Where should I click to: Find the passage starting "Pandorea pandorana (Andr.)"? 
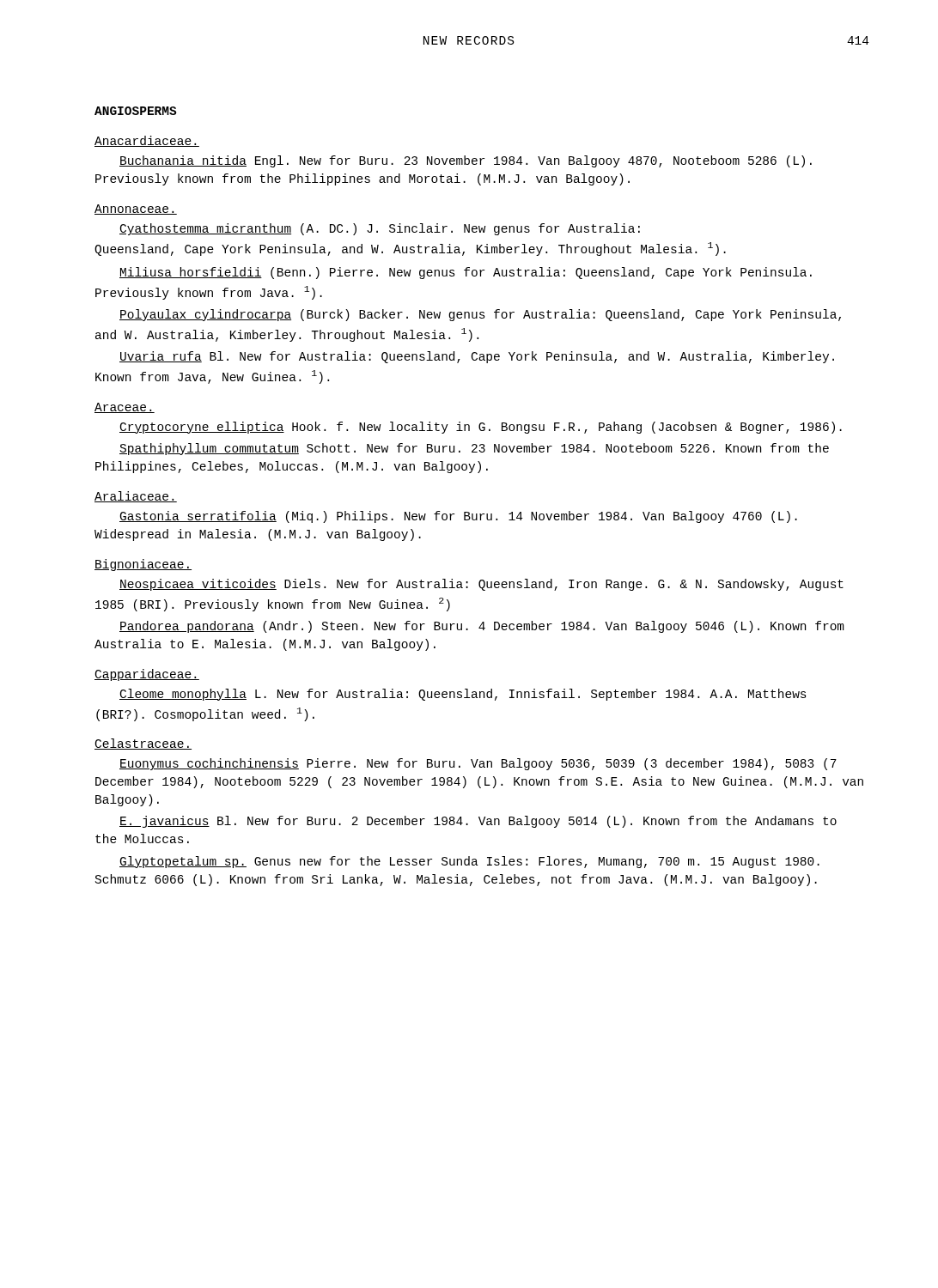(469, 635)
